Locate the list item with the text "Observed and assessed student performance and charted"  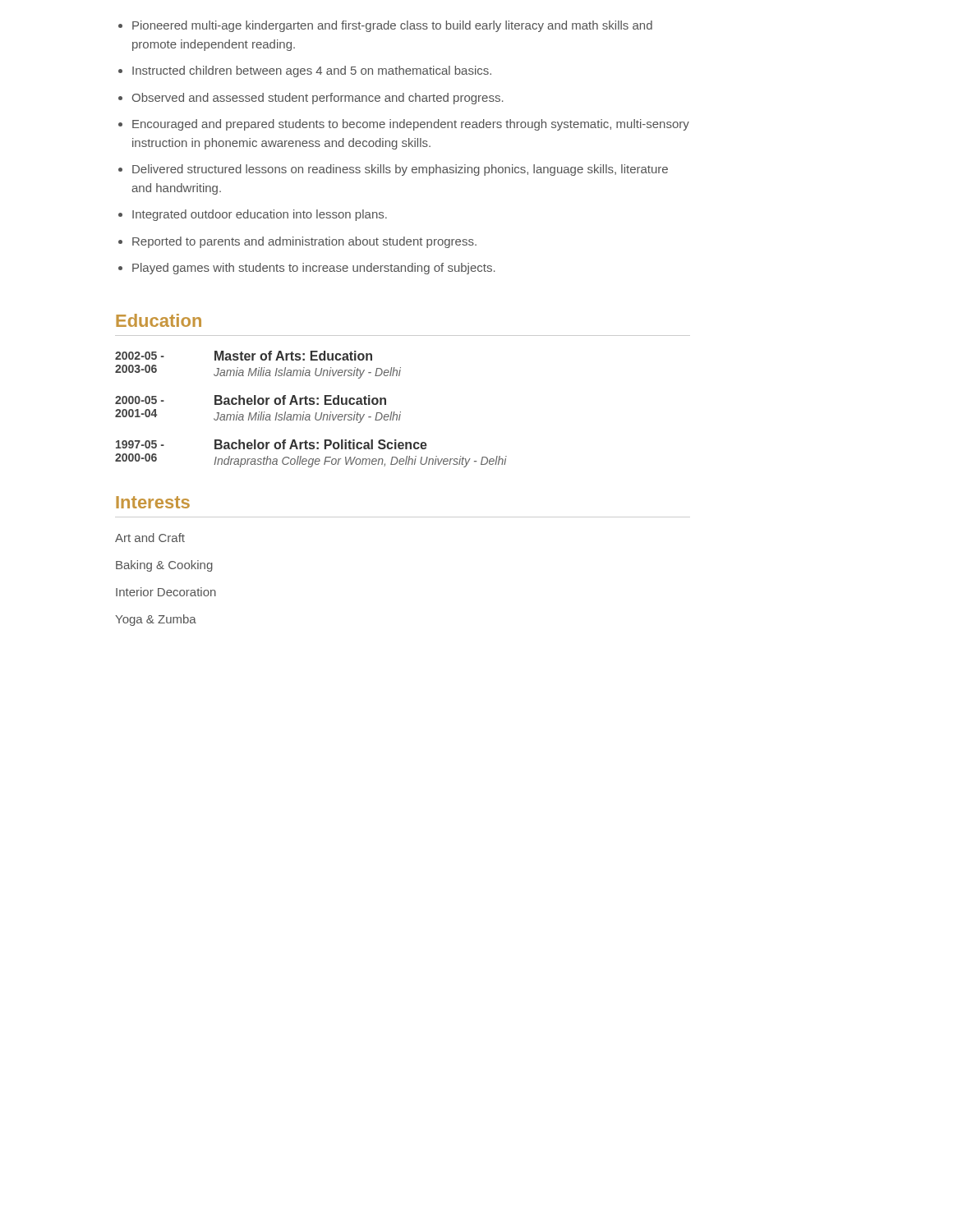click(x=411, y=98)
